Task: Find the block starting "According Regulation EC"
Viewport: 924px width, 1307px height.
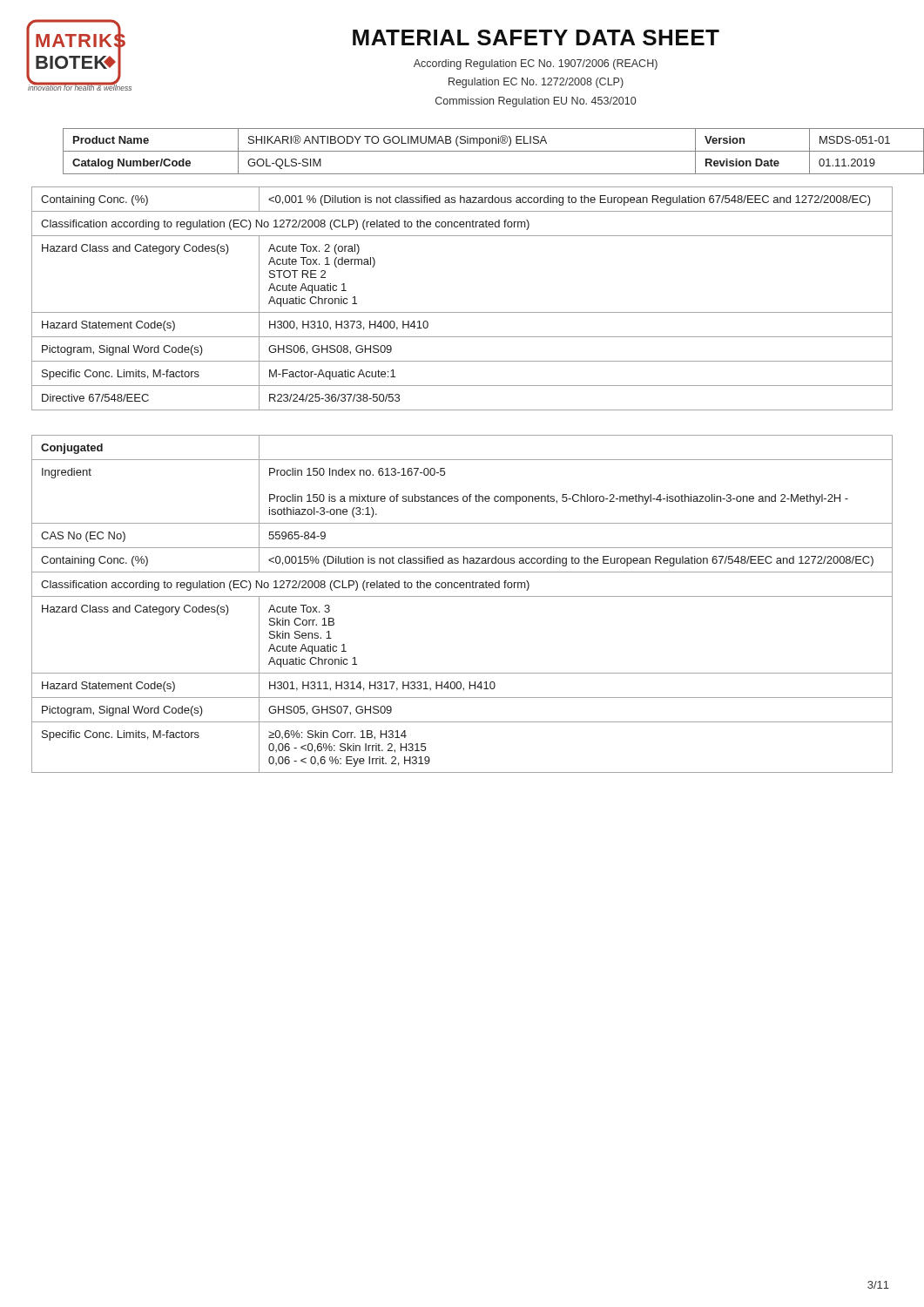Action: point(536,82)
